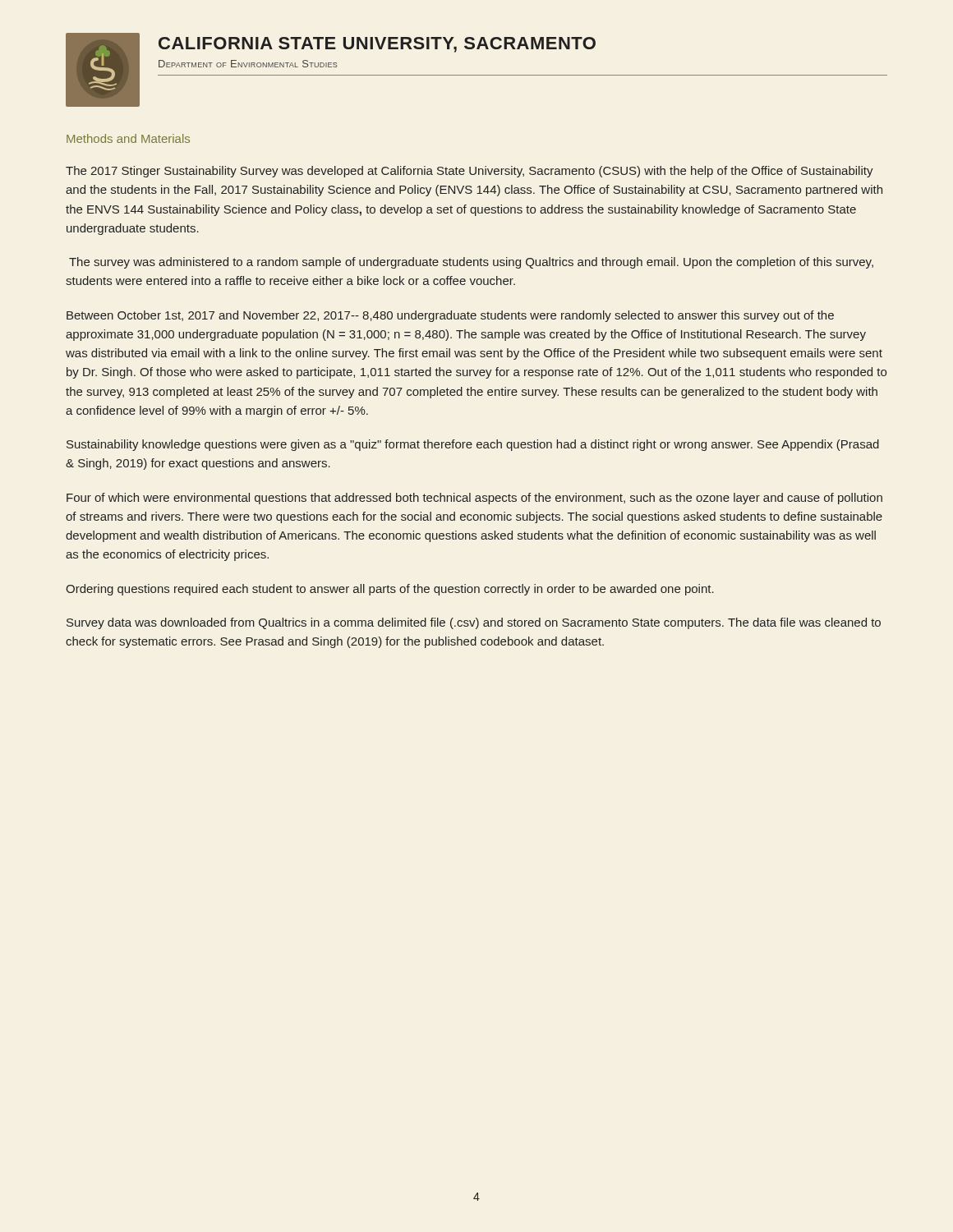This screenshot has height=1232, width=953.
Task: Find the block on this page that starts "The 2017 Stinger"
Action: coord(474,199)
